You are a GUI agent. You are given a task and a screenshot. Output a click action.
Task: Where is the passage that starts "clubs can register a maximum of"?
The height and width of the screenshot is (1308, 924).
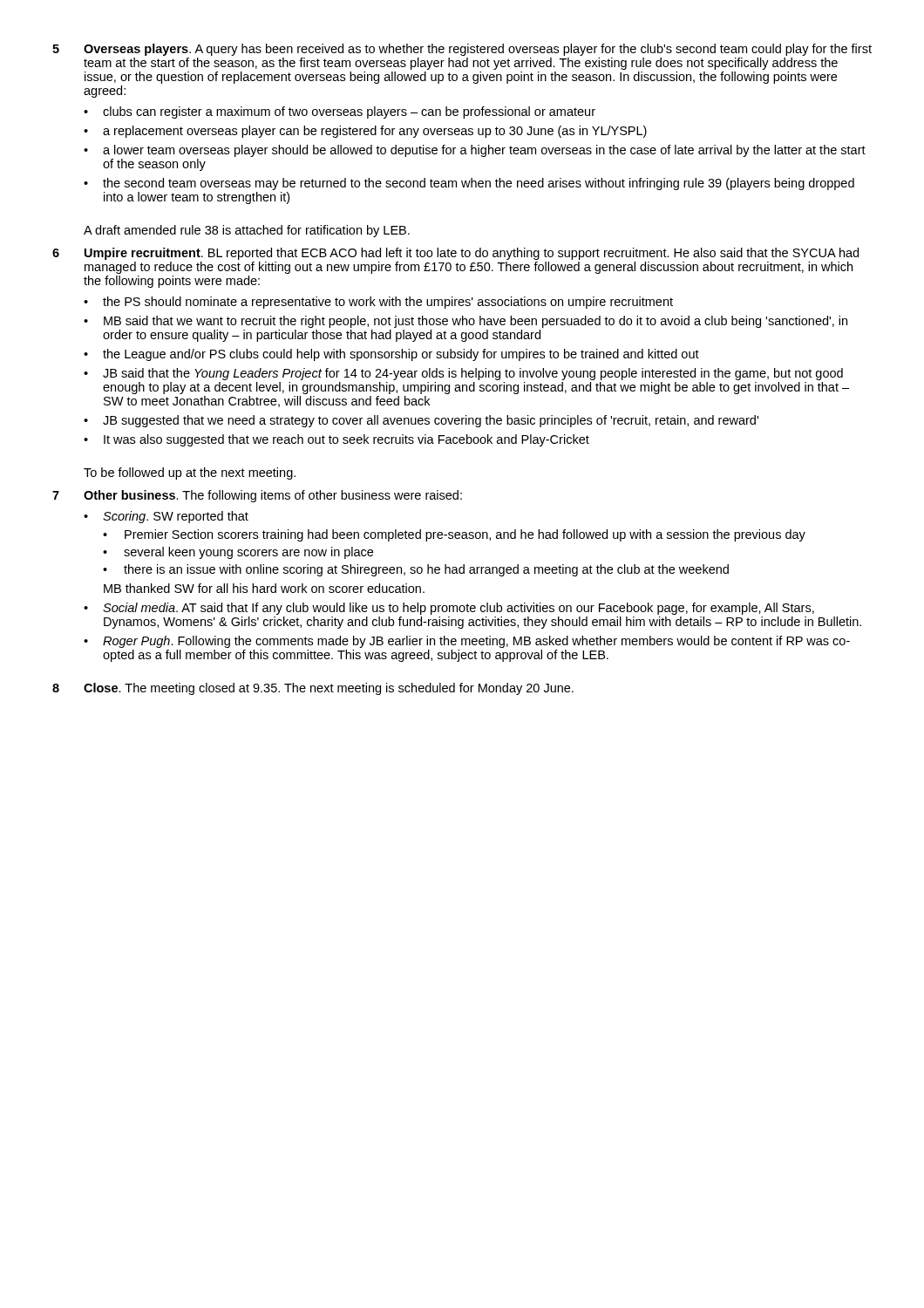pos(478,112)
